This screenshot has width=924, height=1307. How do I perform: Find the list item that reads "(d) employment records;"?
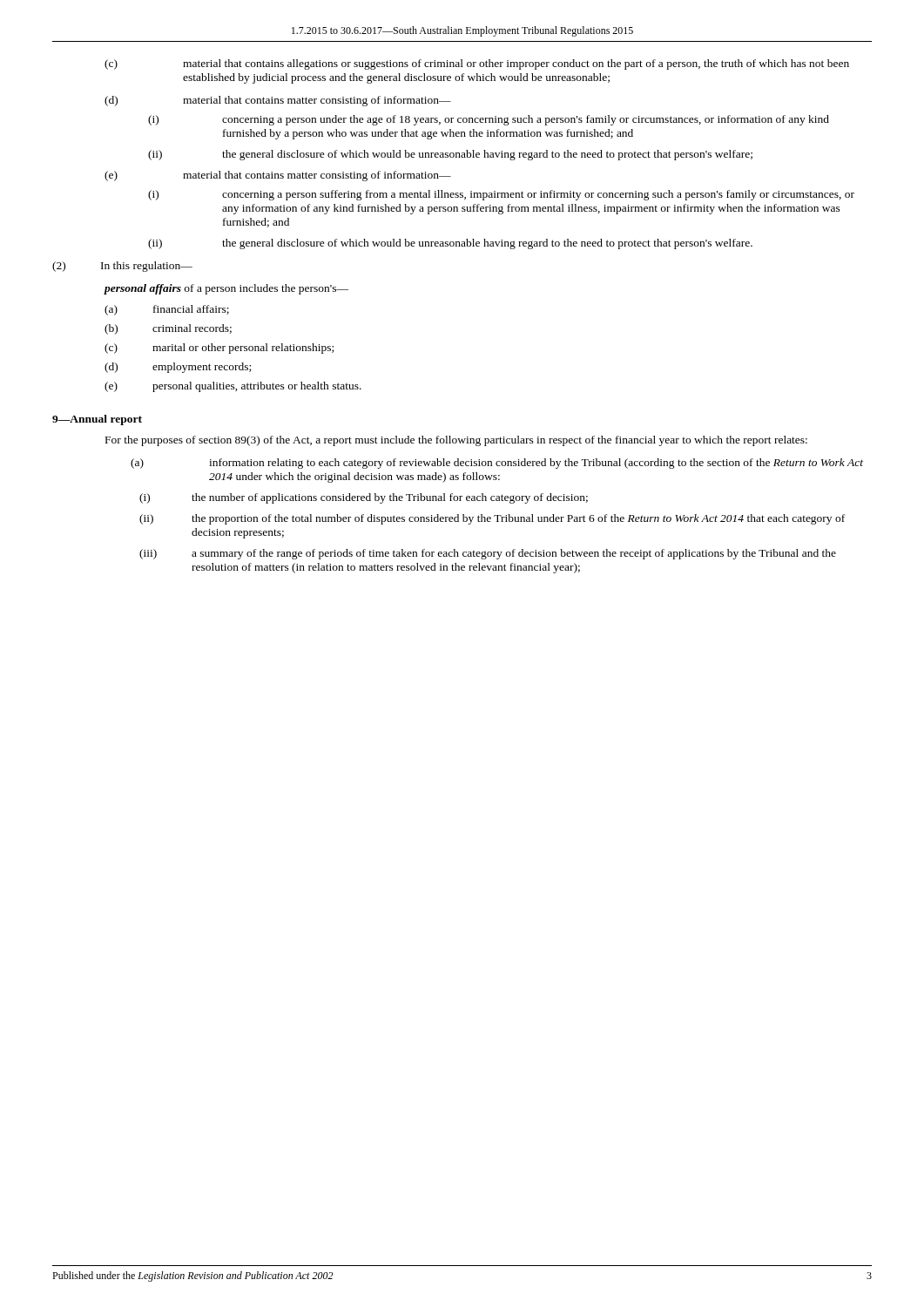178,368
